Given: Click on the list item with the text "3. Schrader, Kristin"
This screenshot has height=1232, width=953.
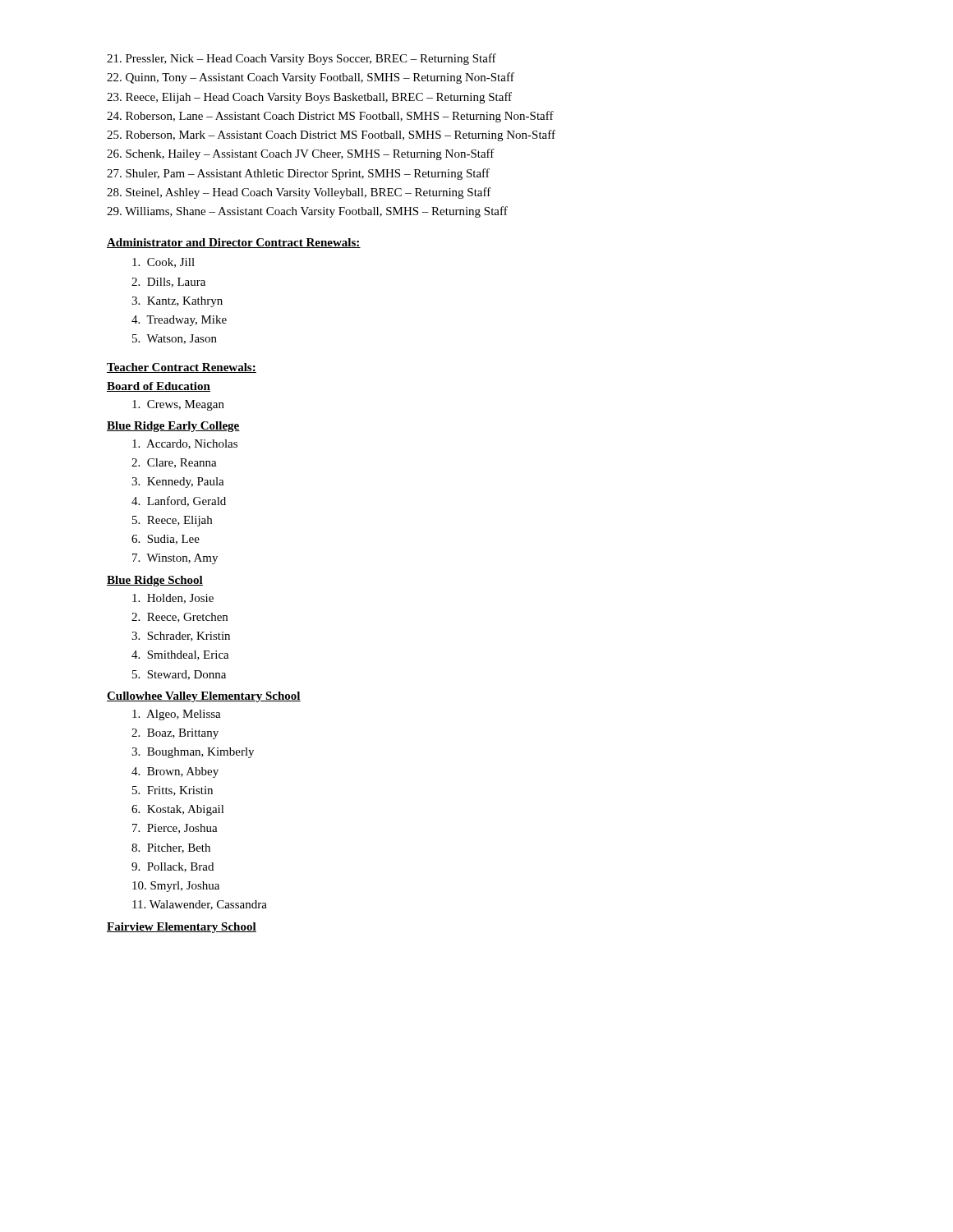Looking at the screenshot, I should (181, 636).
